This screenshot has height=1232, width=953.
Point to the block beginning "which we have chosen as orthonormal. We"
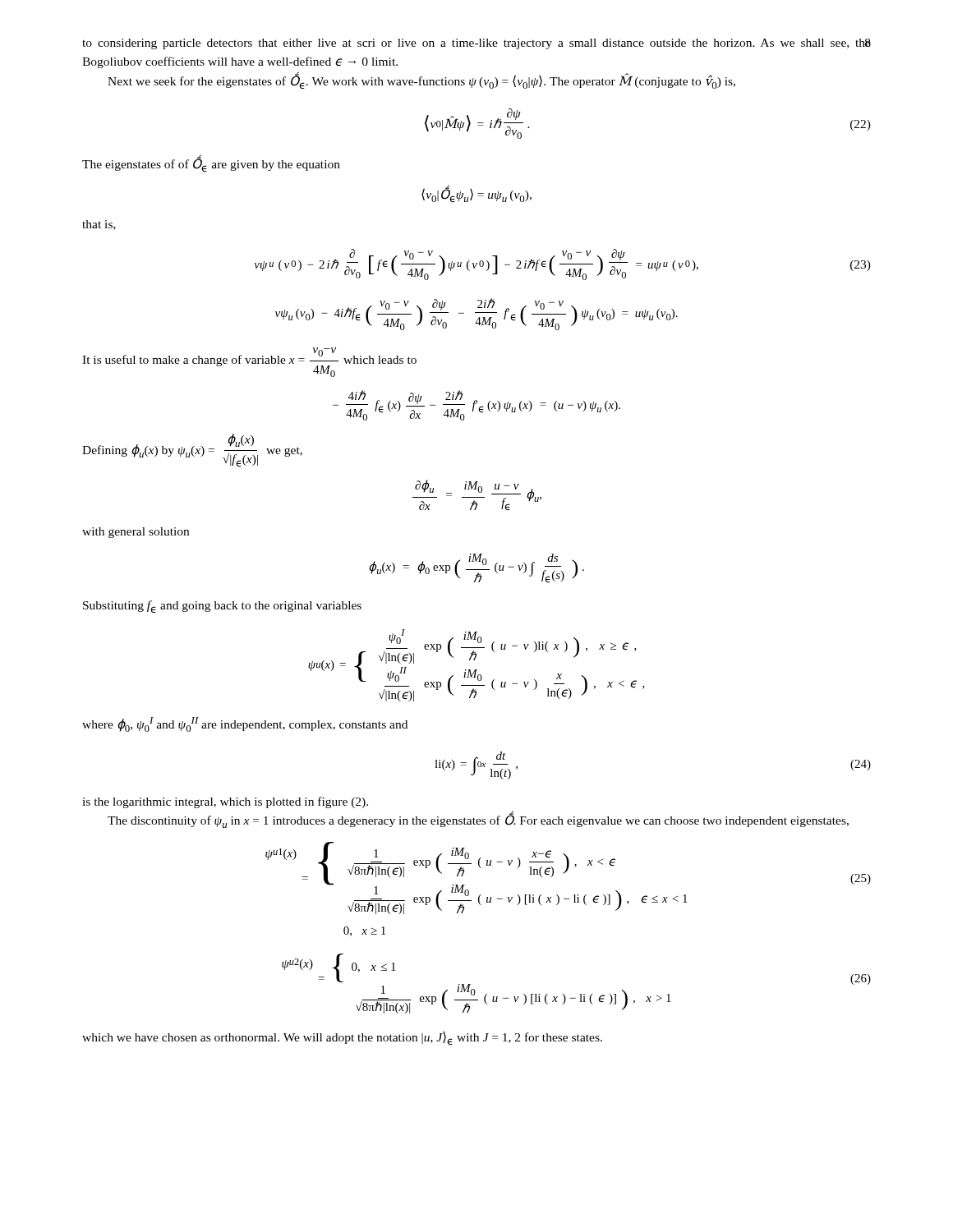click(476, 1038)
